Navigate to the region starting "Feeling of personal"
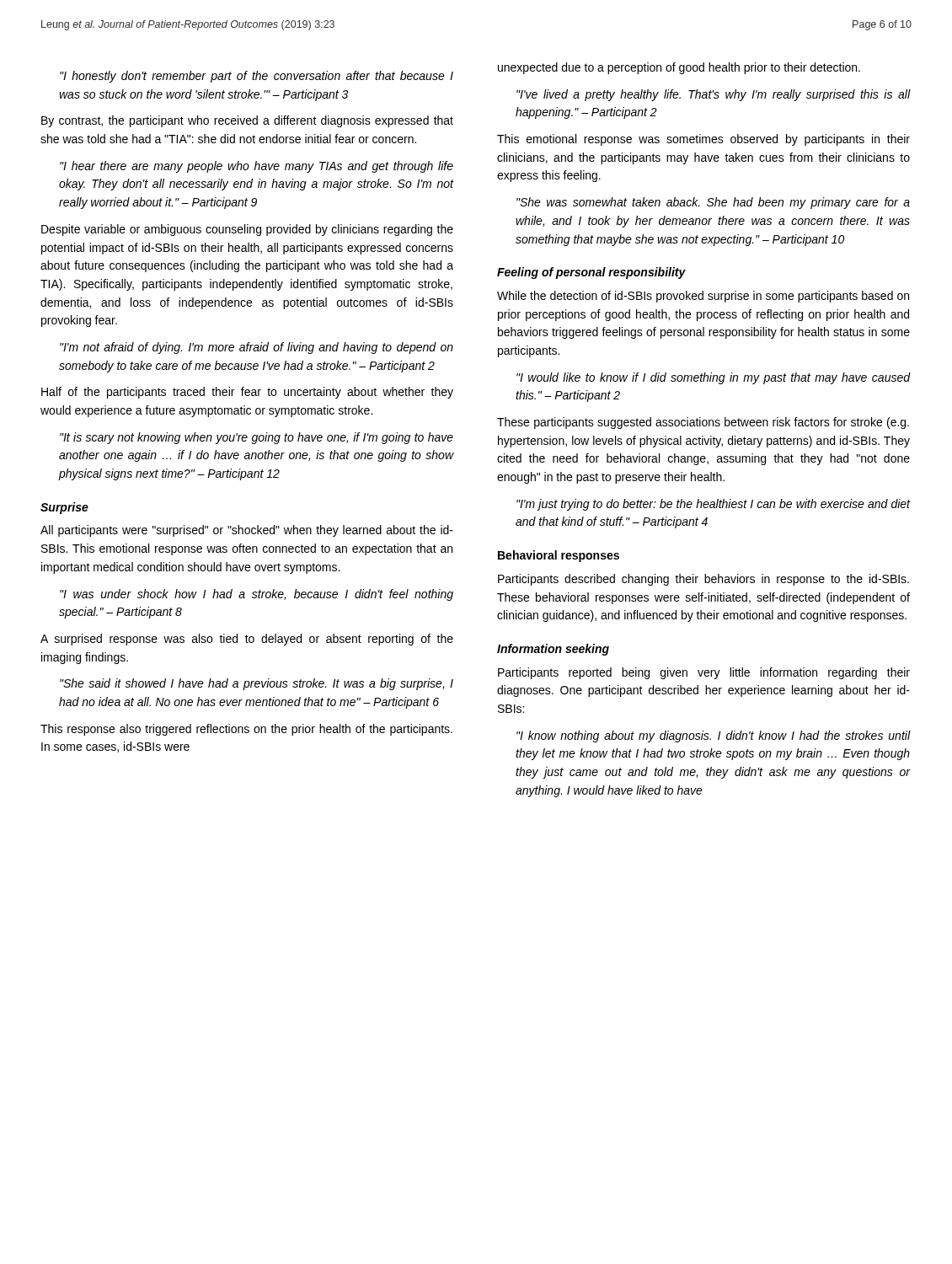The height and width of the screenshot is (1264, 952). click(591, 273)
